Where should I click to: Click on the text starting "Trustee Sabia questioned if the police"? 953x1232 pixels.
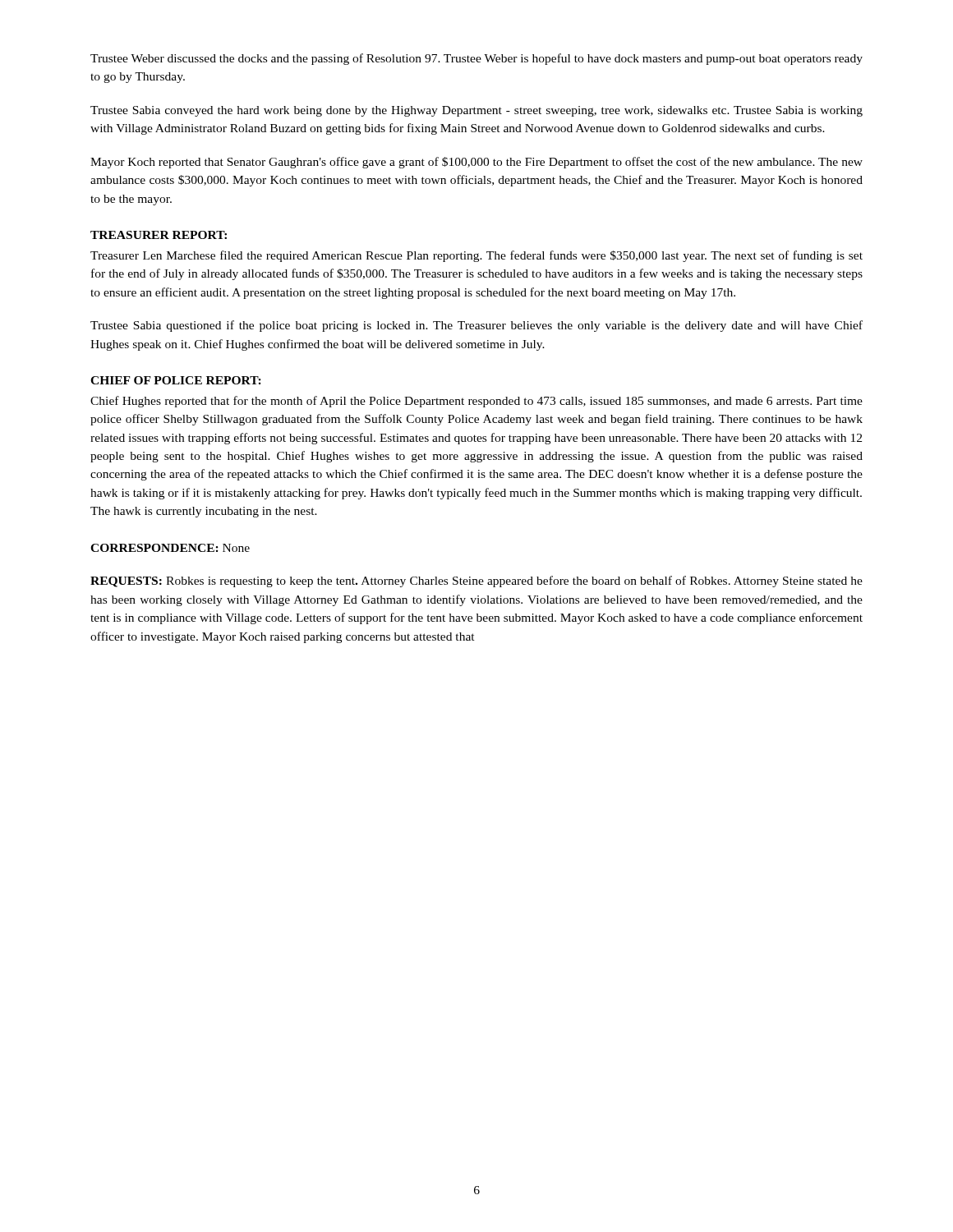pos(476,334)
